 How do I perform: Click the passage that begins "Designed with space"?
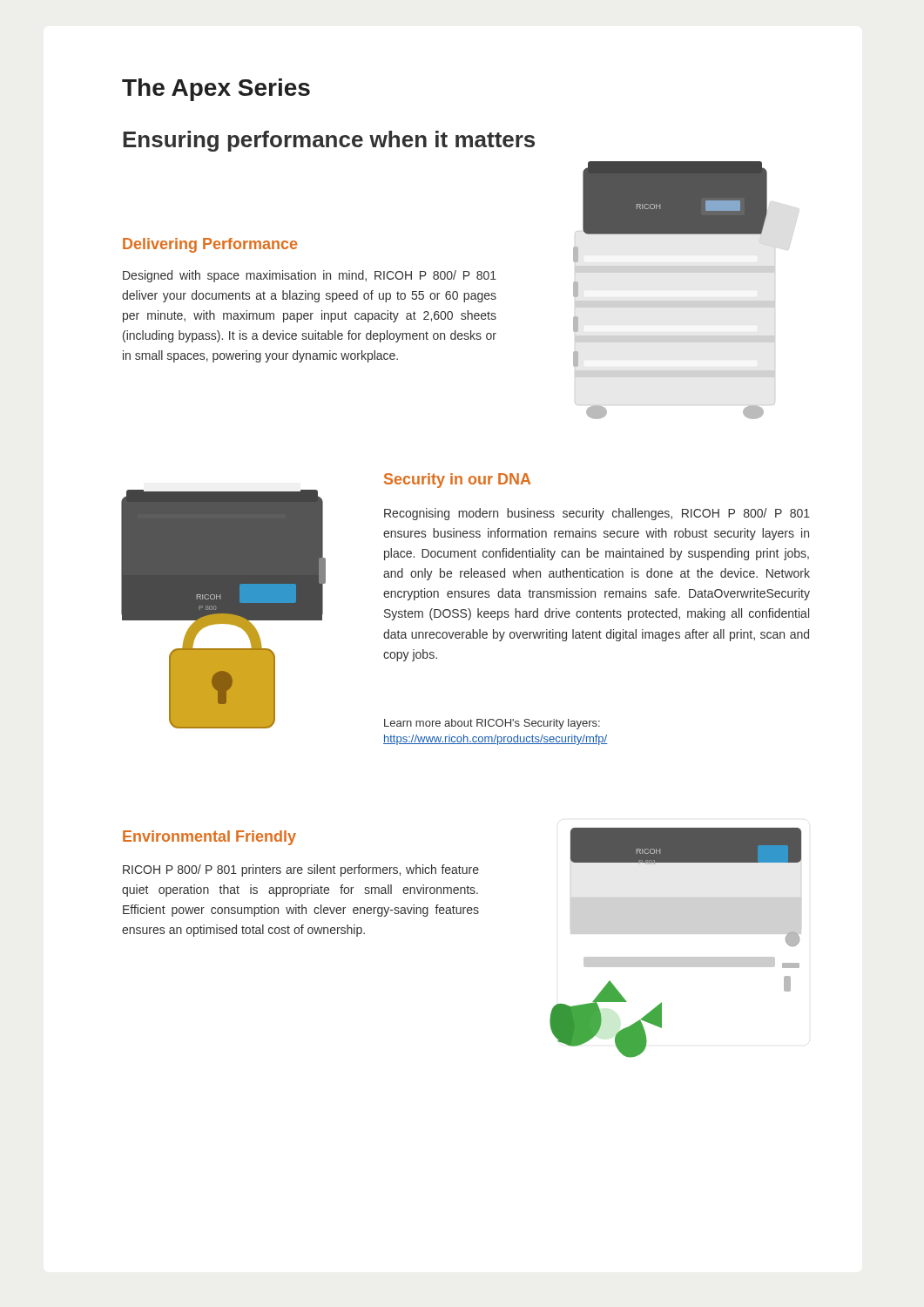[x=309, y=316]
